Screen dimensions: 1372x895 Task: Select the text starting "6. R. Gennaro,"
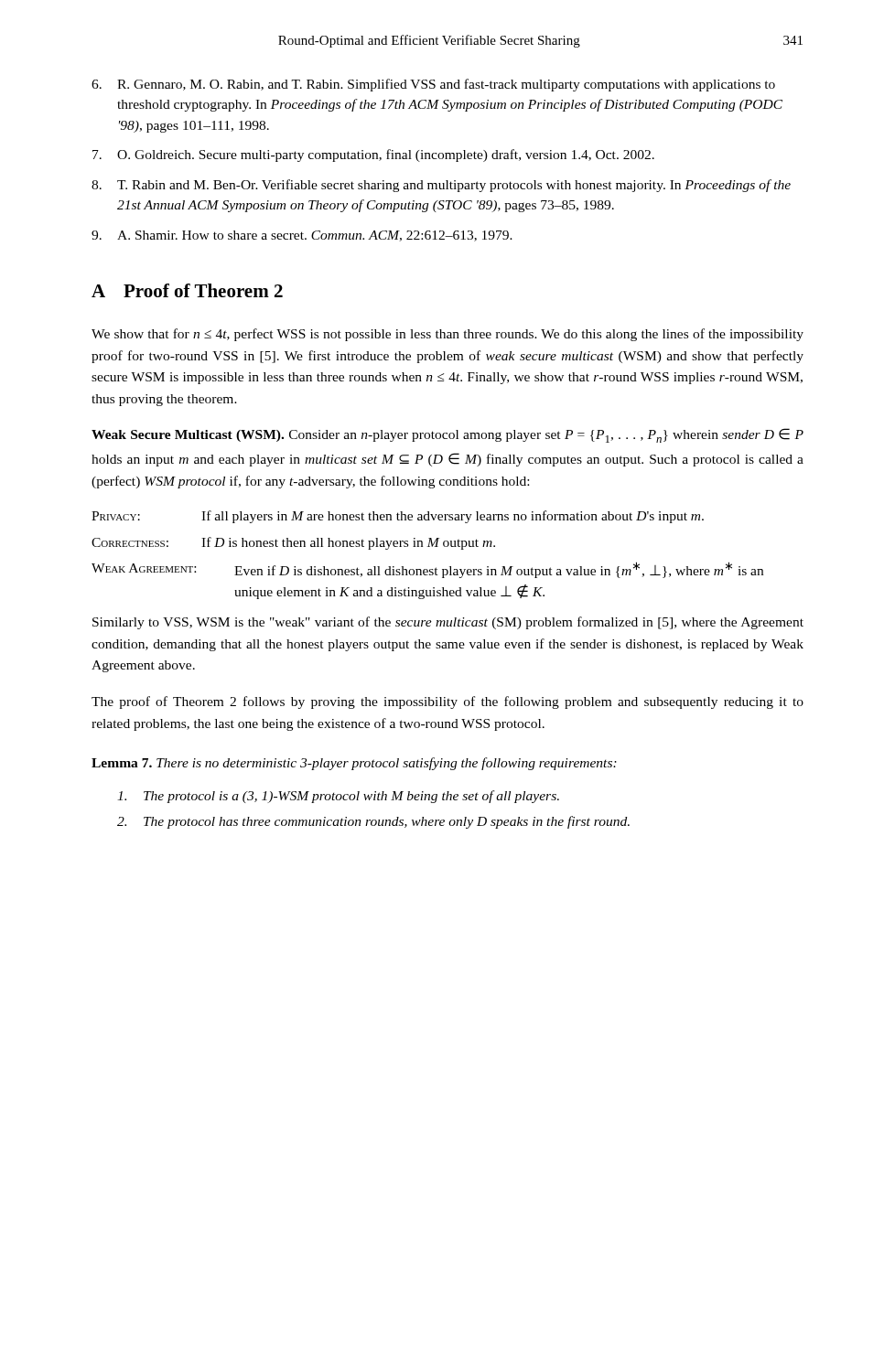448,105
